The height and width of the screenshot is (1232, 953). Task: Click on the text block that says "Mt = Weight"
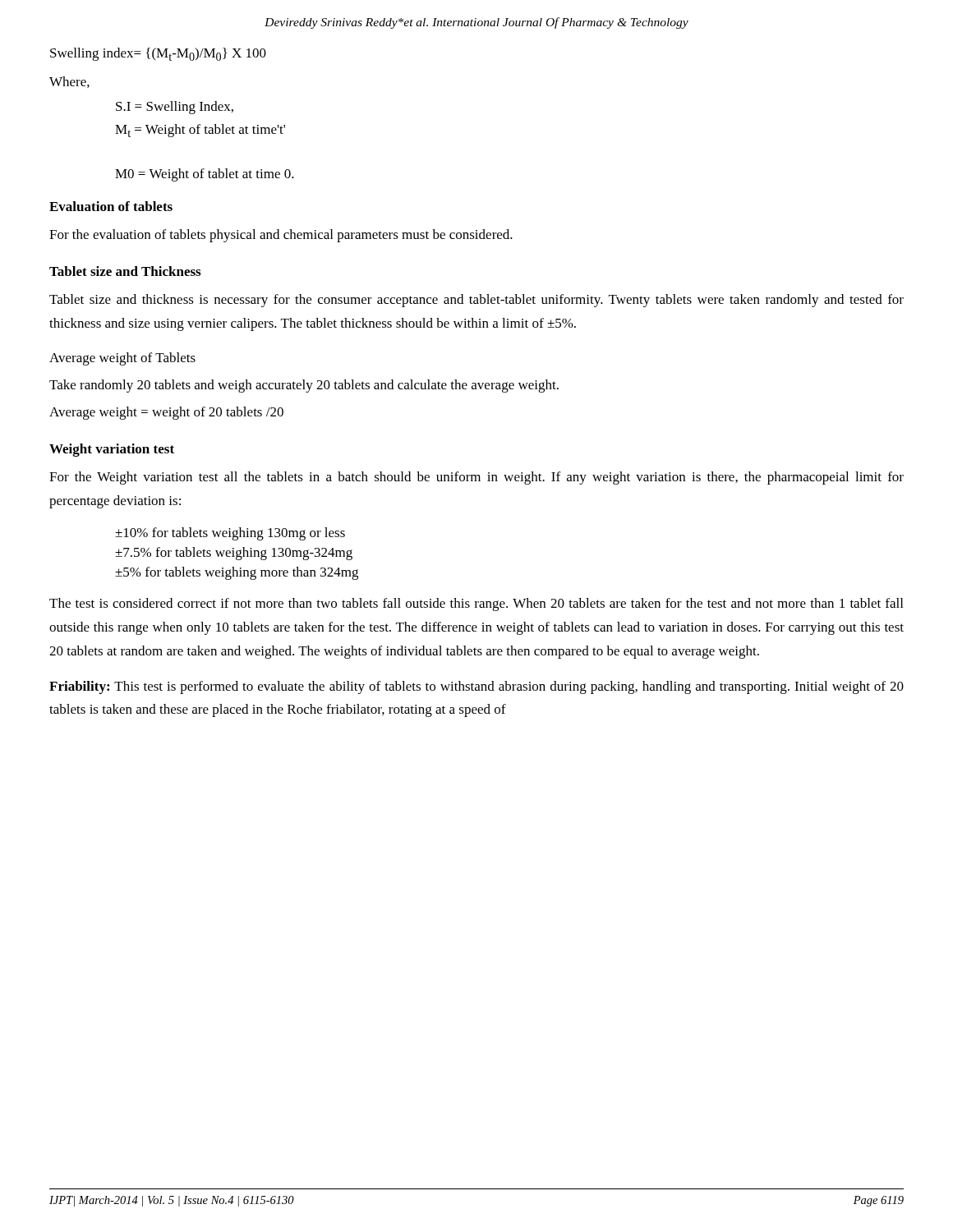(200, 131)
